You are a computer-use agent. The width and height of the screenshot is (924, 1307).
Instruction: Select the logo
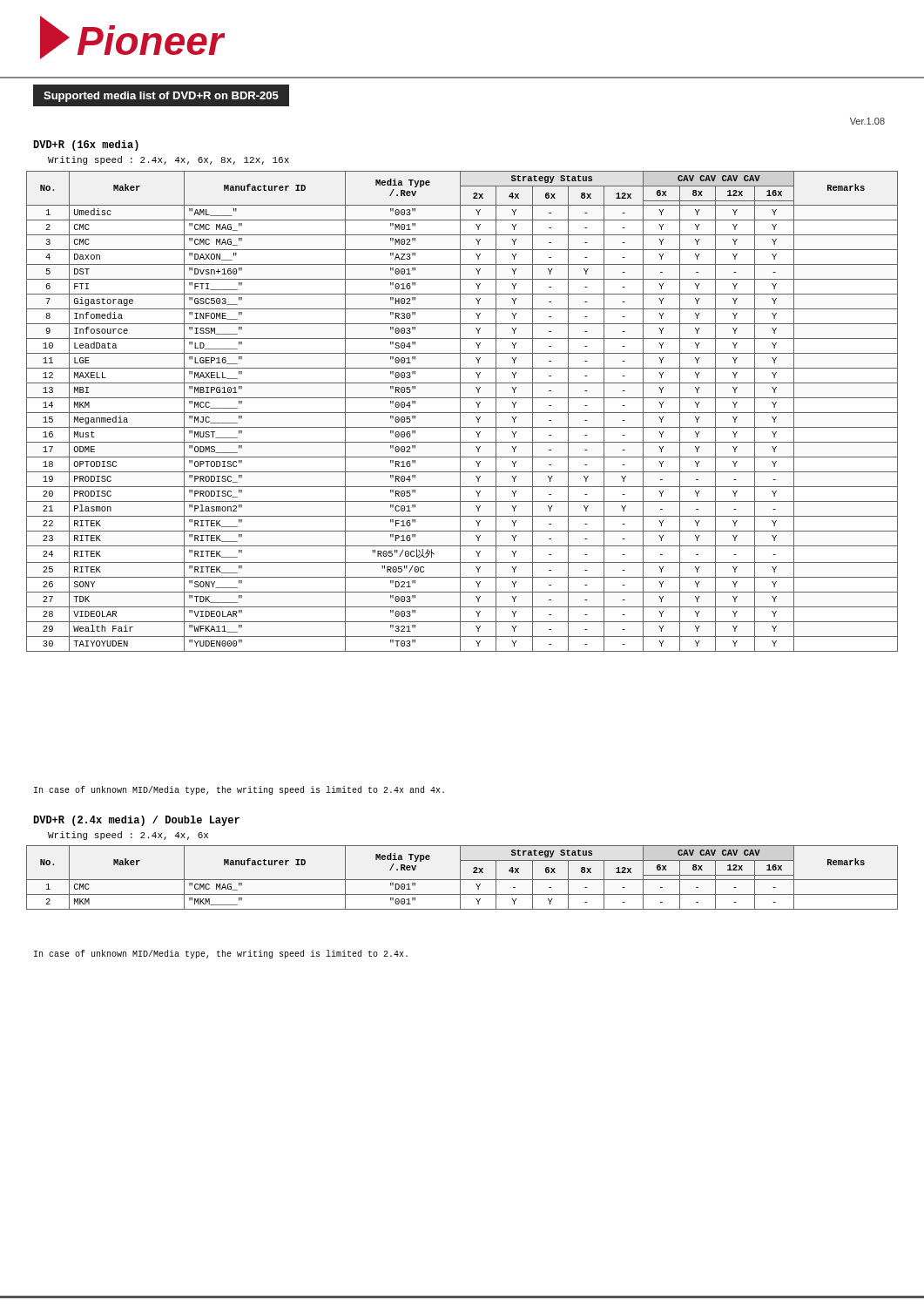(x=129, y=39)
